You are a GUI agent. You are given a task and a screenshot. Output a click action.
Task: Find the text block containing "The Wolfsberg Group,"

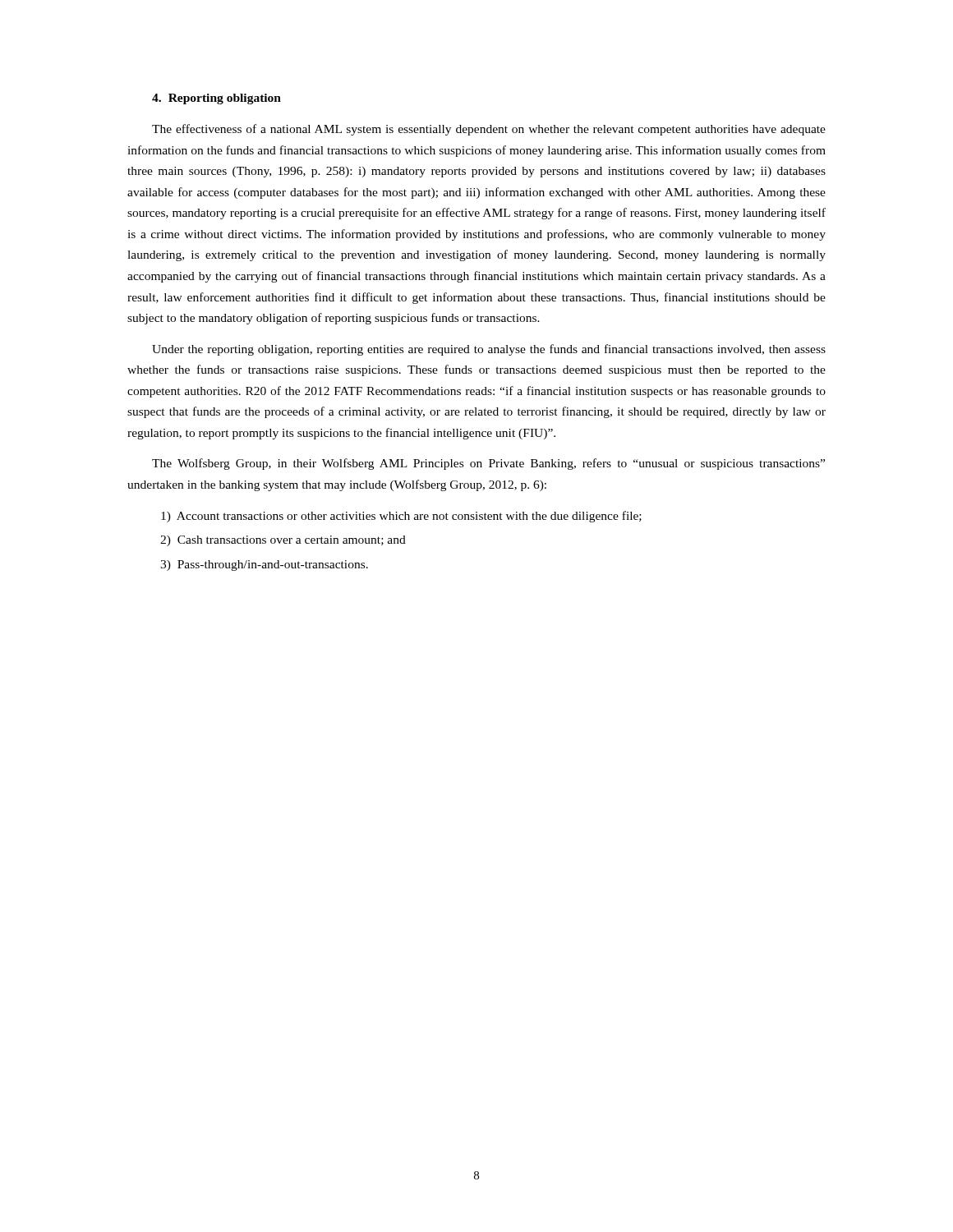click(x=476, y=474)
